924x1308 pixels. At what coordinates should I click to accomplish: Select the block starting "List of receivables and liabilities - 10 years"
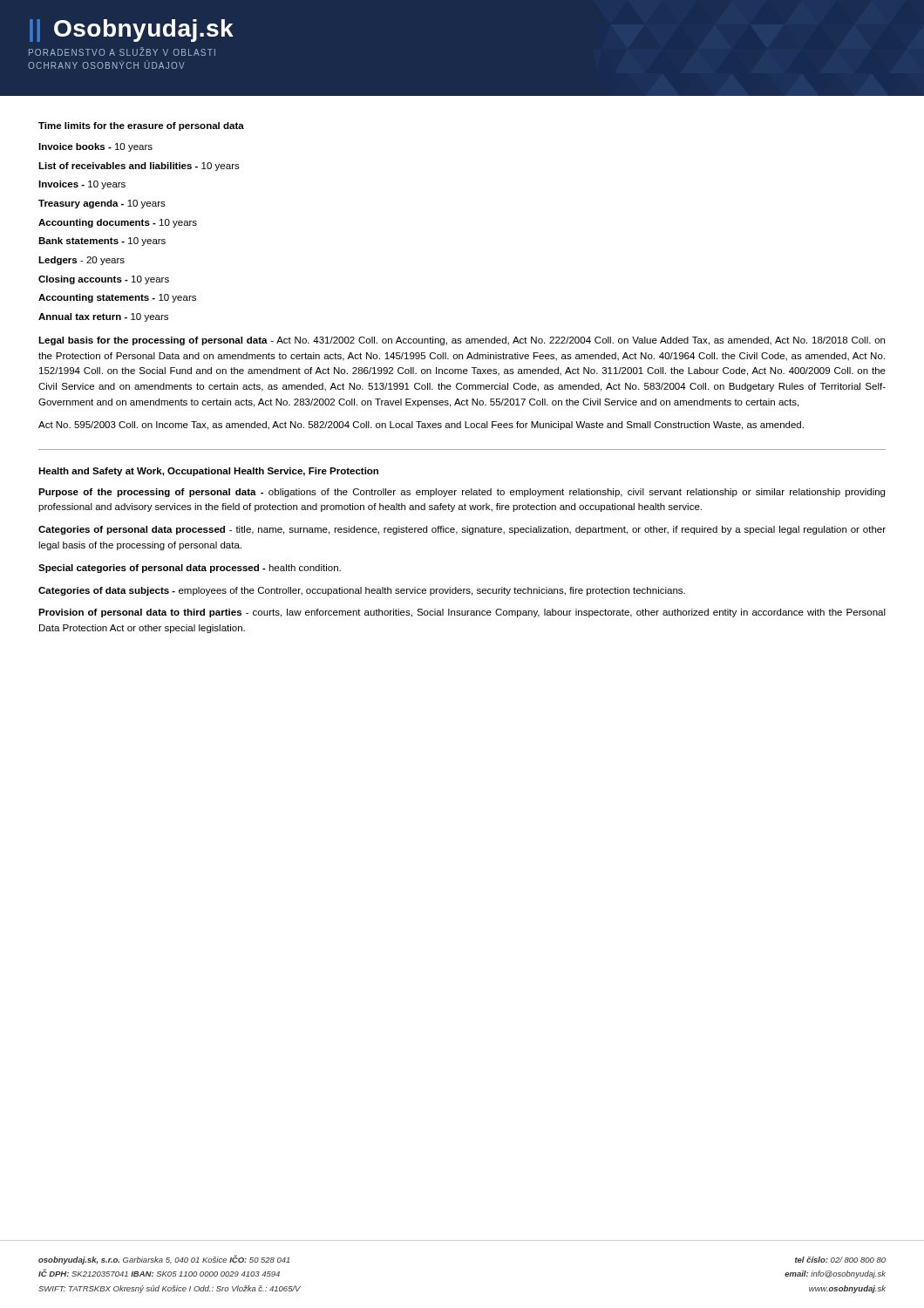[139, 167]
